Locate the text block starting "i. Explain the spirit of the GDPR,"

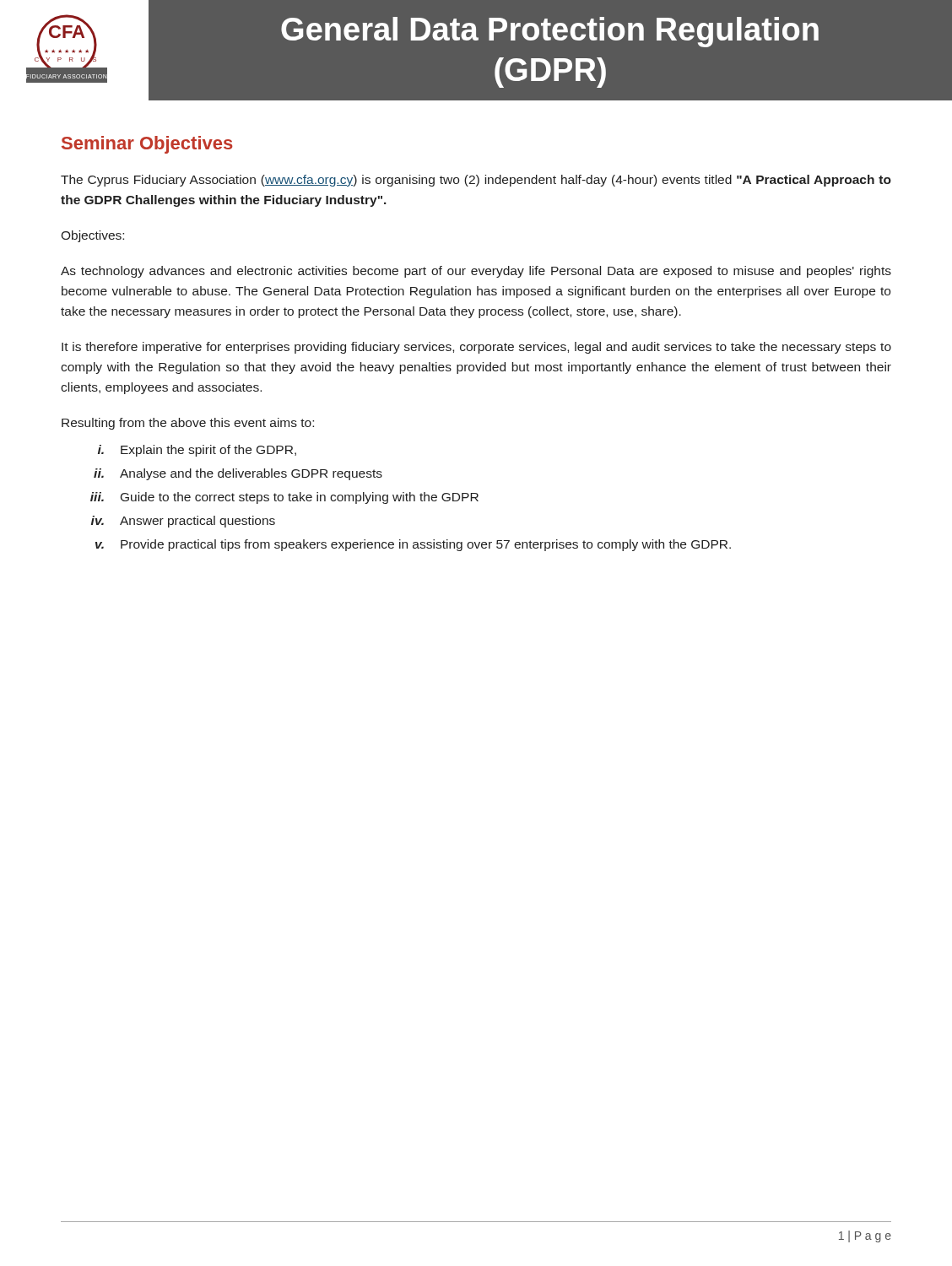tap(197, 451)
